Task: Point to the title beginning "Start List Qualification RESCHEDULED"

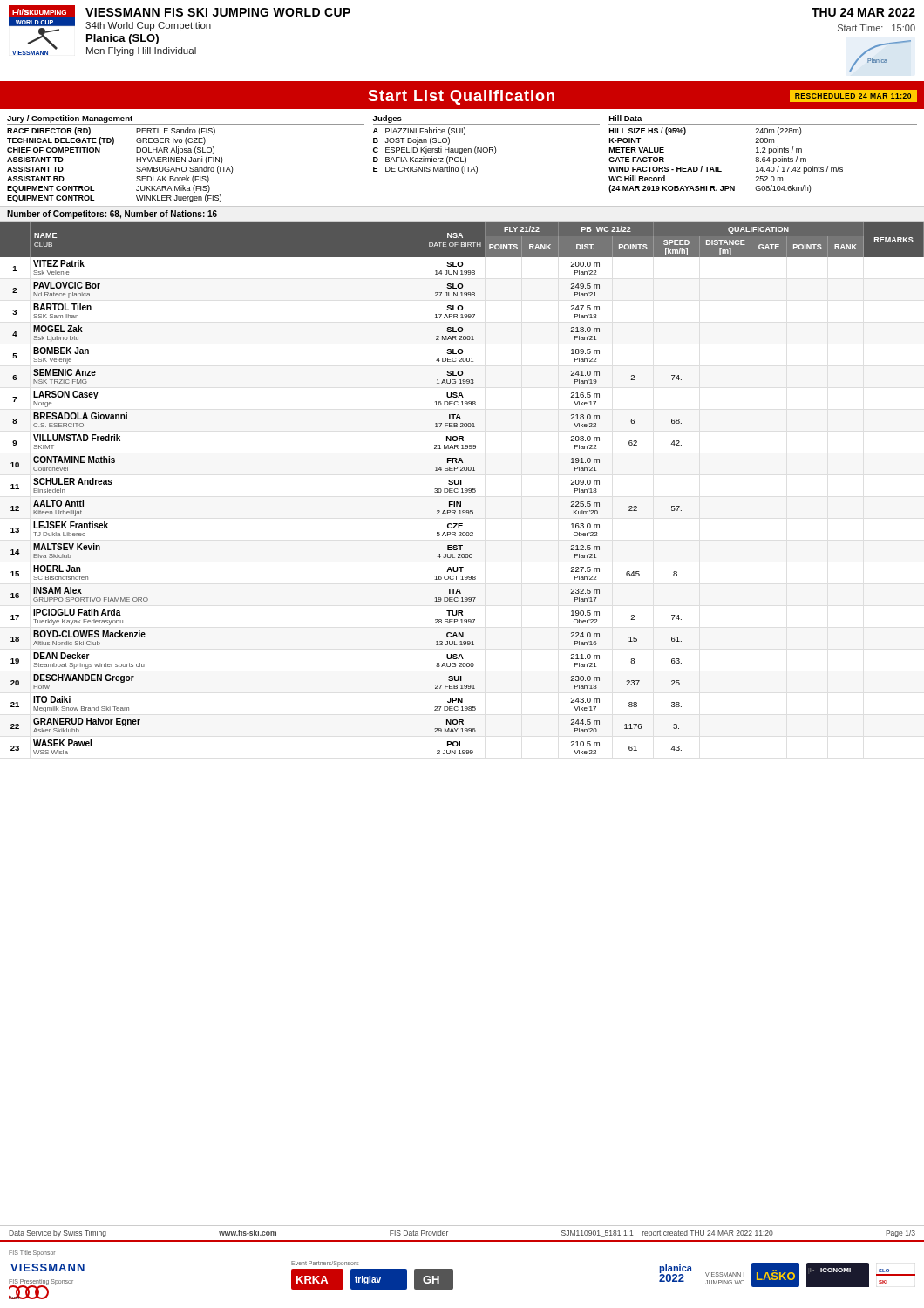Action: point(455,100)
